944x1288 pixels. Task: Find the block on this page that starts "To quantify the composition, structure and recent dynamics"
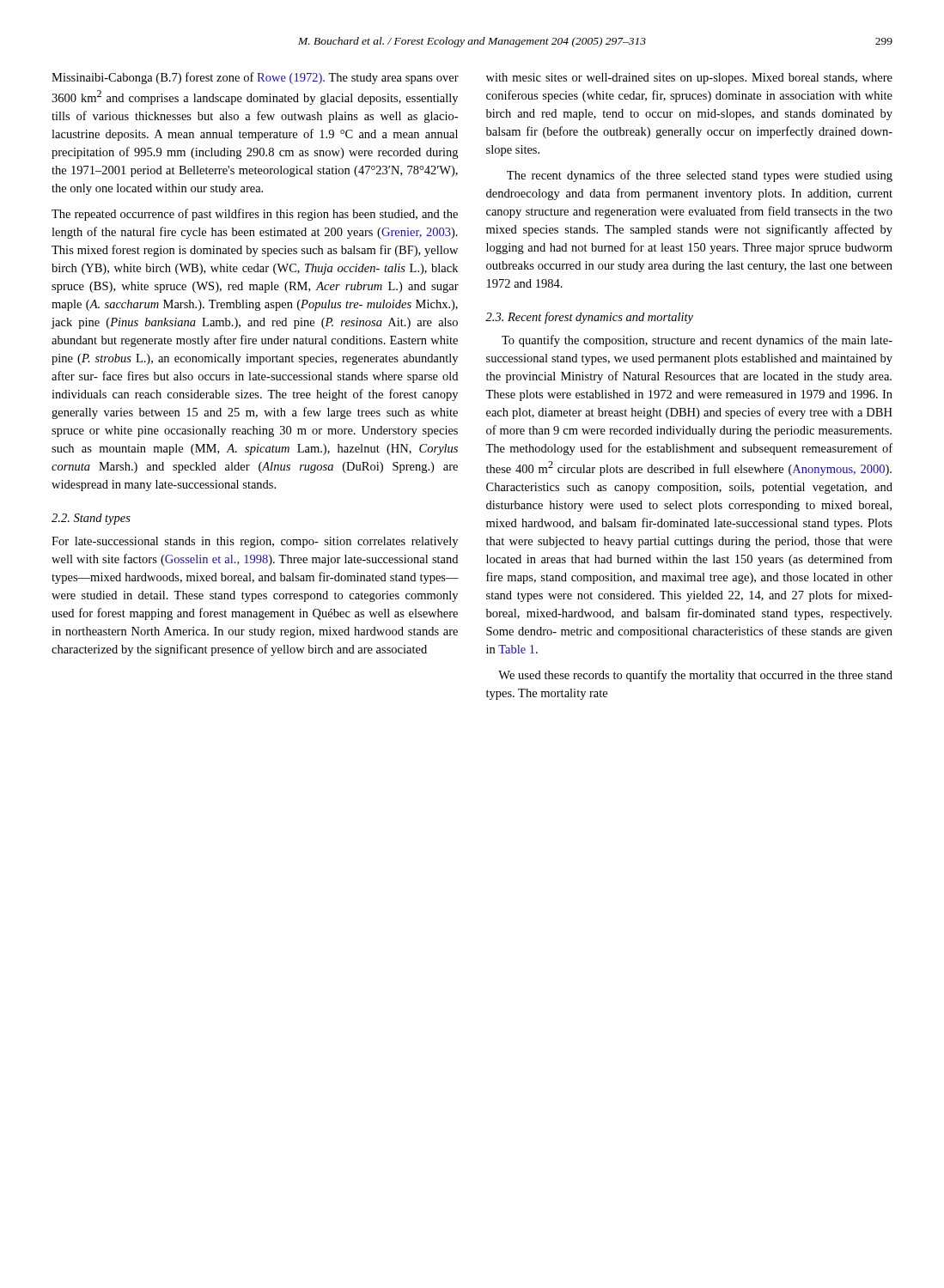click(x=689, y=495)
